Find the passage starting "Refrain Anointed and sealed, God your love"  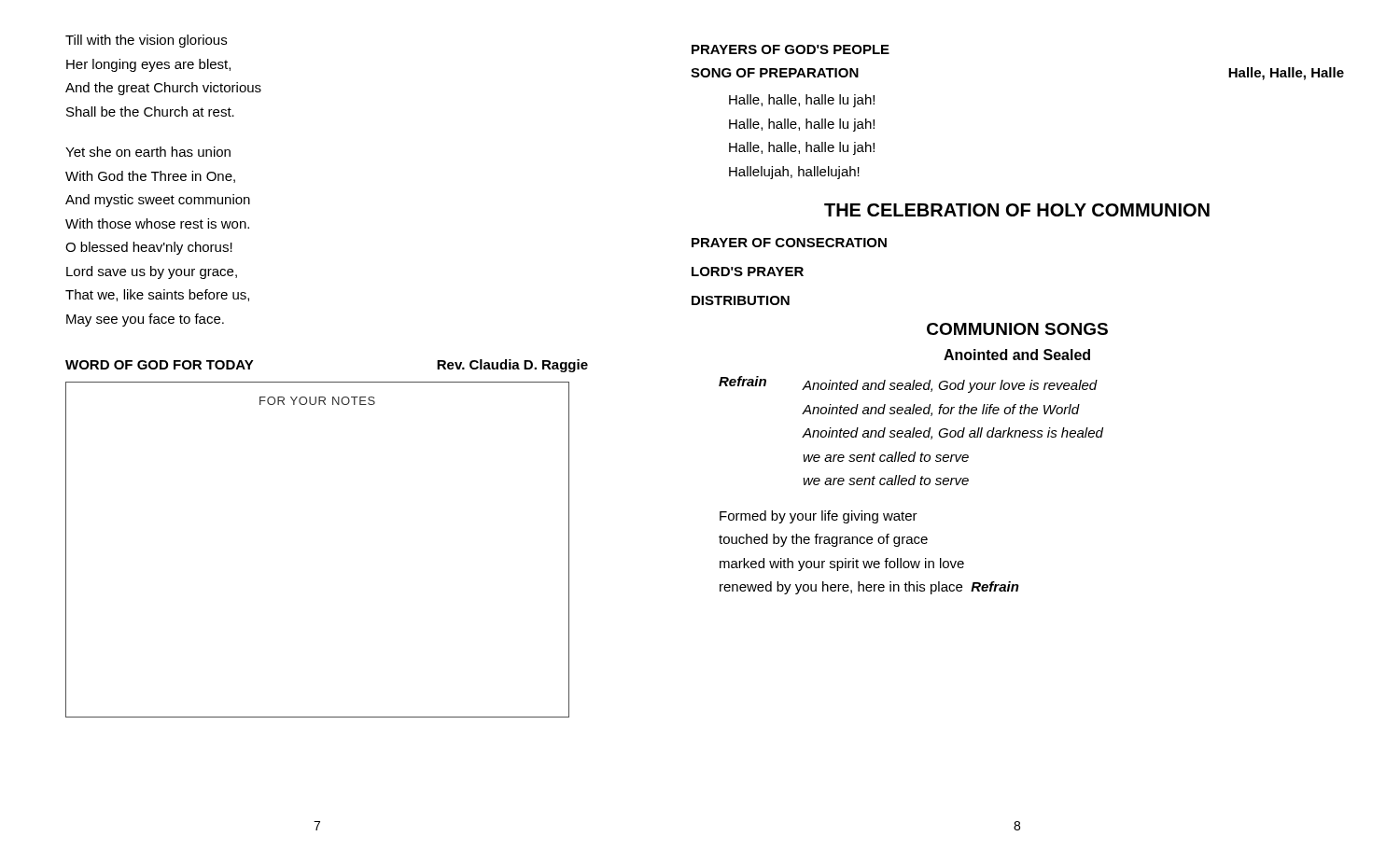pyautogui.click(x=911, y=433)
